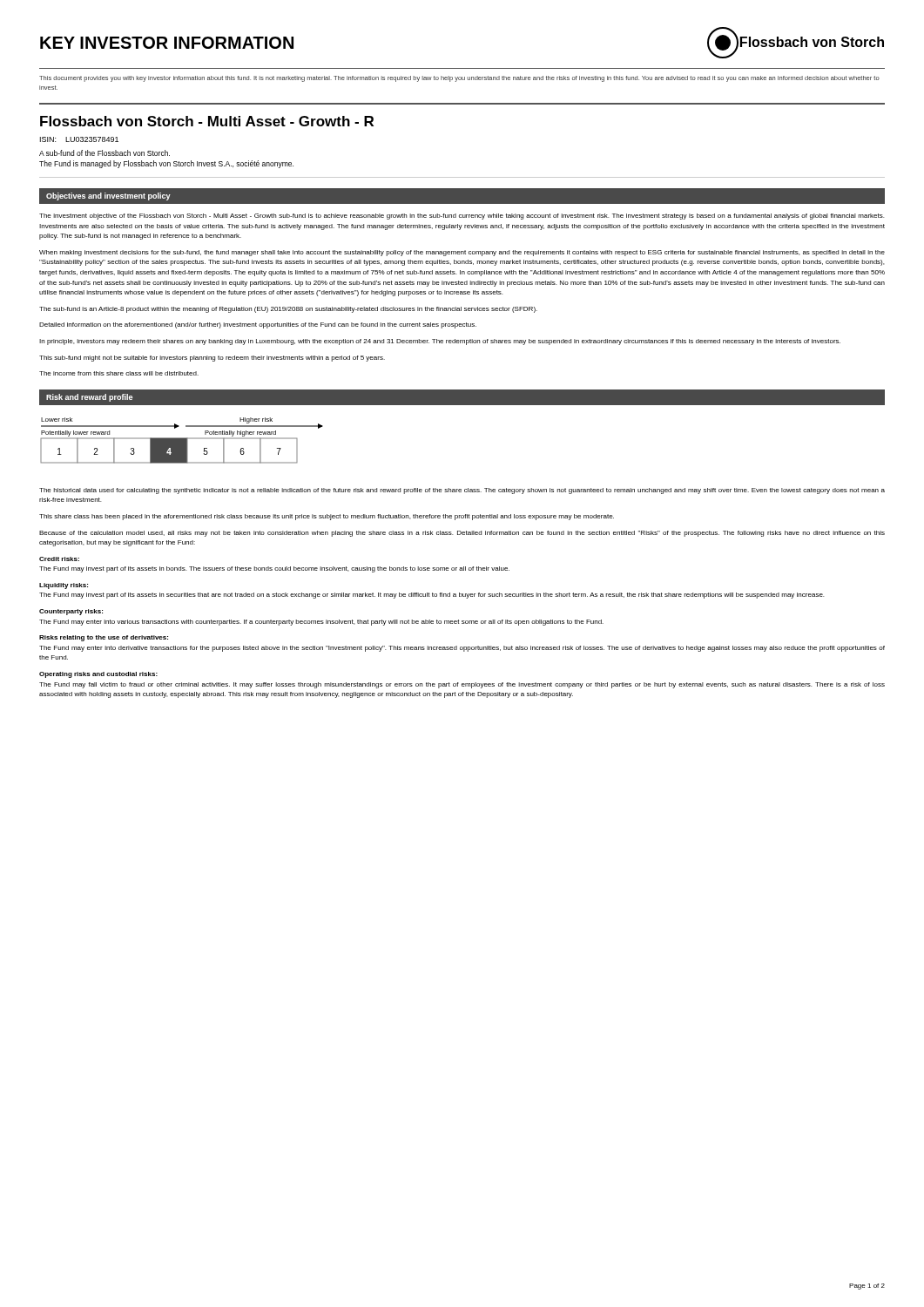924x1307 pixels.
Task: Navigate to the element starting "Flossbach von Storch"
Action: [x=207, y=122]
